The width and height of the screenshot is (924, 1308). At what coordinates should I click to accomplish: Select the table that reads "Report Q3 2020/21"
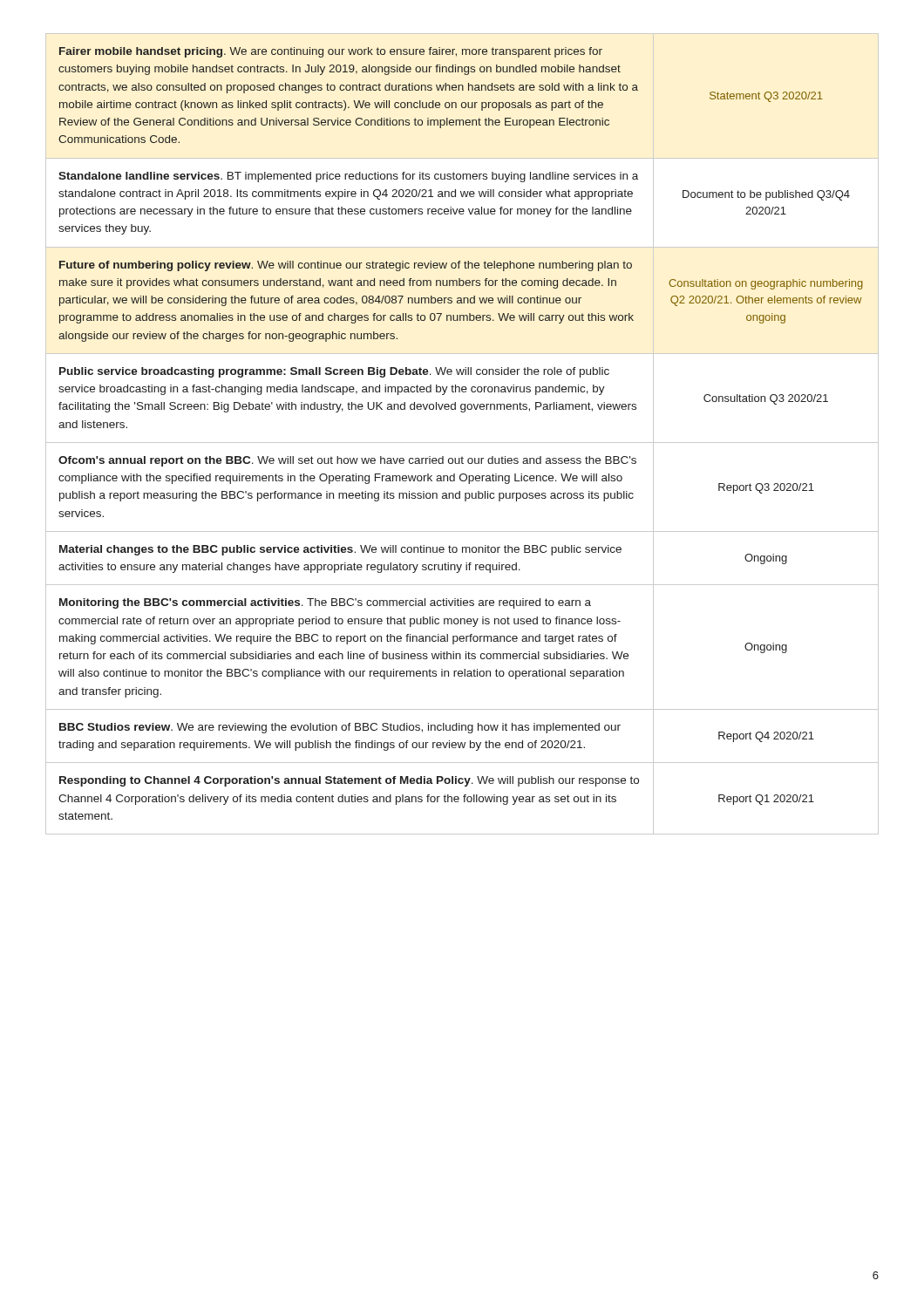pos(462,434)
